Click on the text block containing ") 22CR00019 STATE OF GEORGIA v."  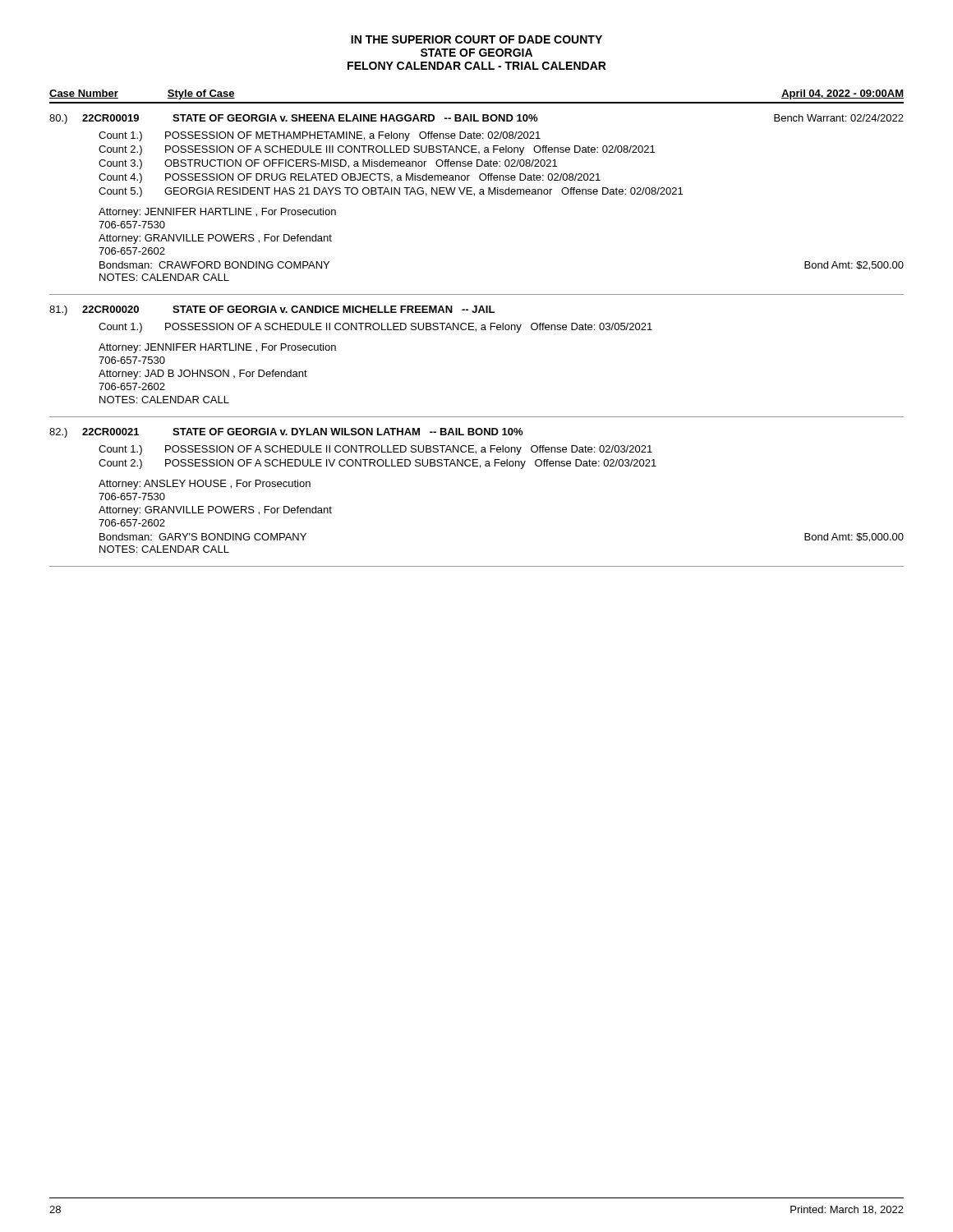click(476, 198)
